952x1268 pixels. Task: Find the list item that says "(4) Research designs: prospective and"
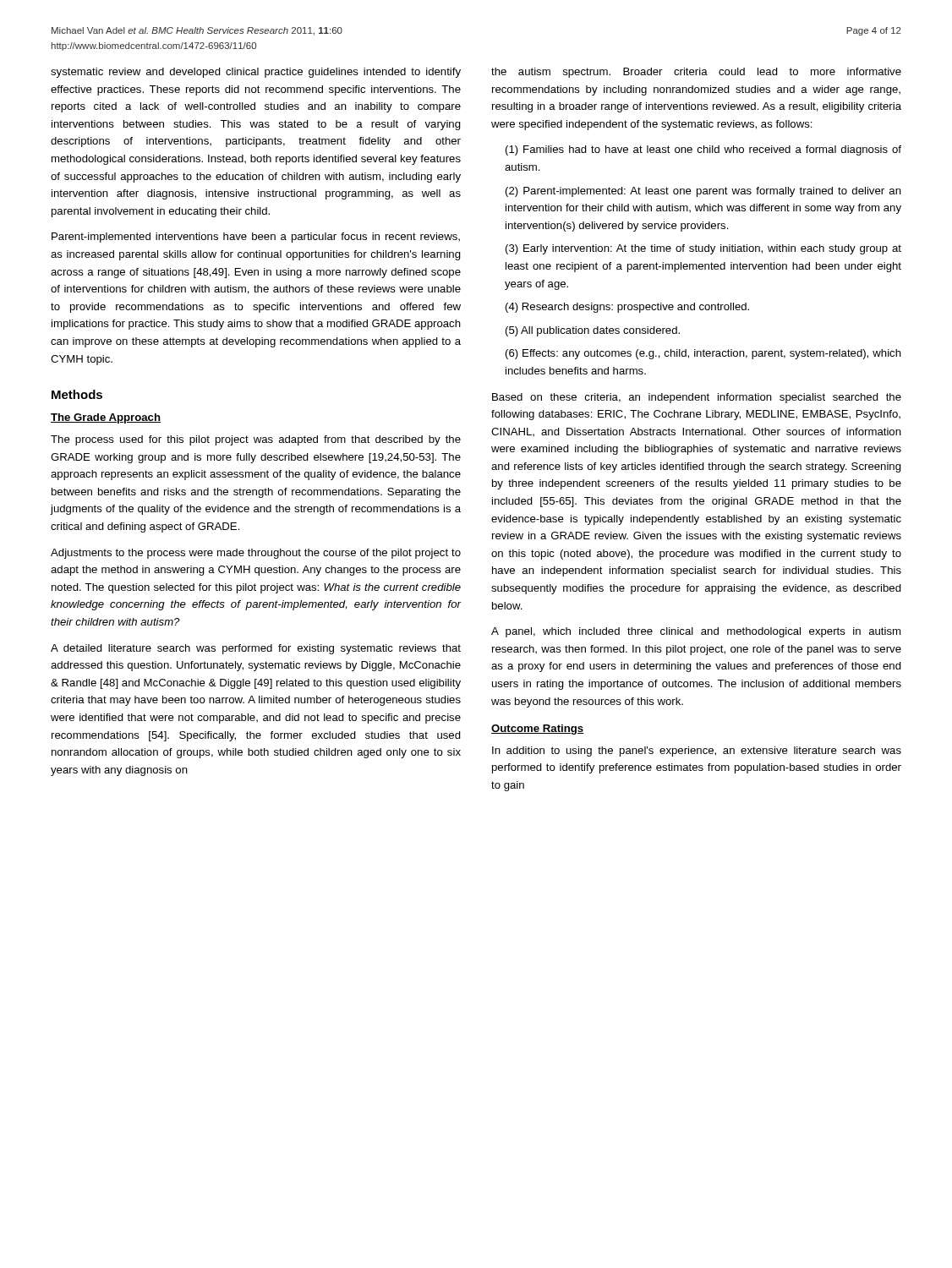(627, 307)
